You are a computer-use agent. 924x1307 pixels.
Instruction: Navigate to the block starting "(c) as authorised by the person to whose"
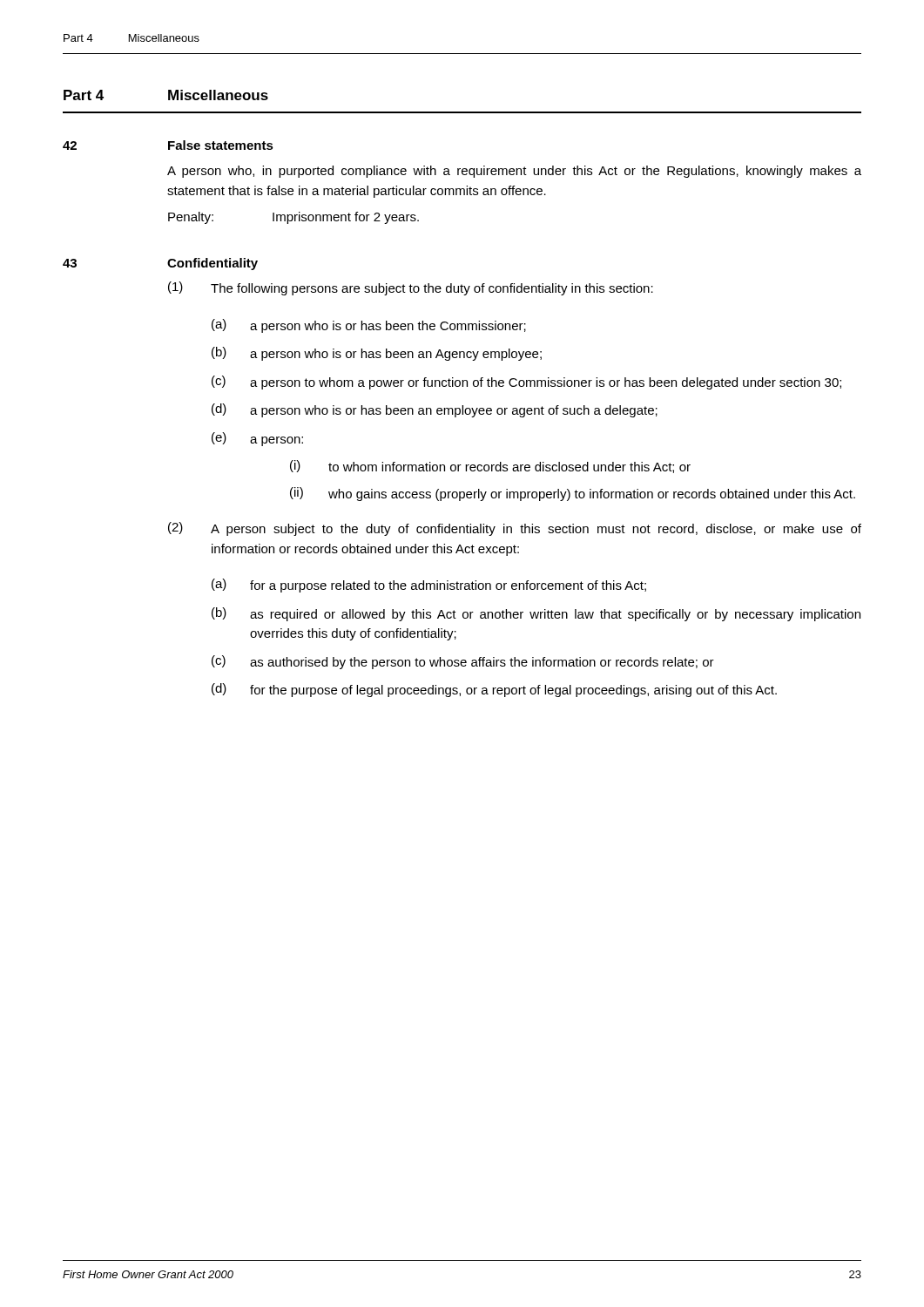coord(536,662)
